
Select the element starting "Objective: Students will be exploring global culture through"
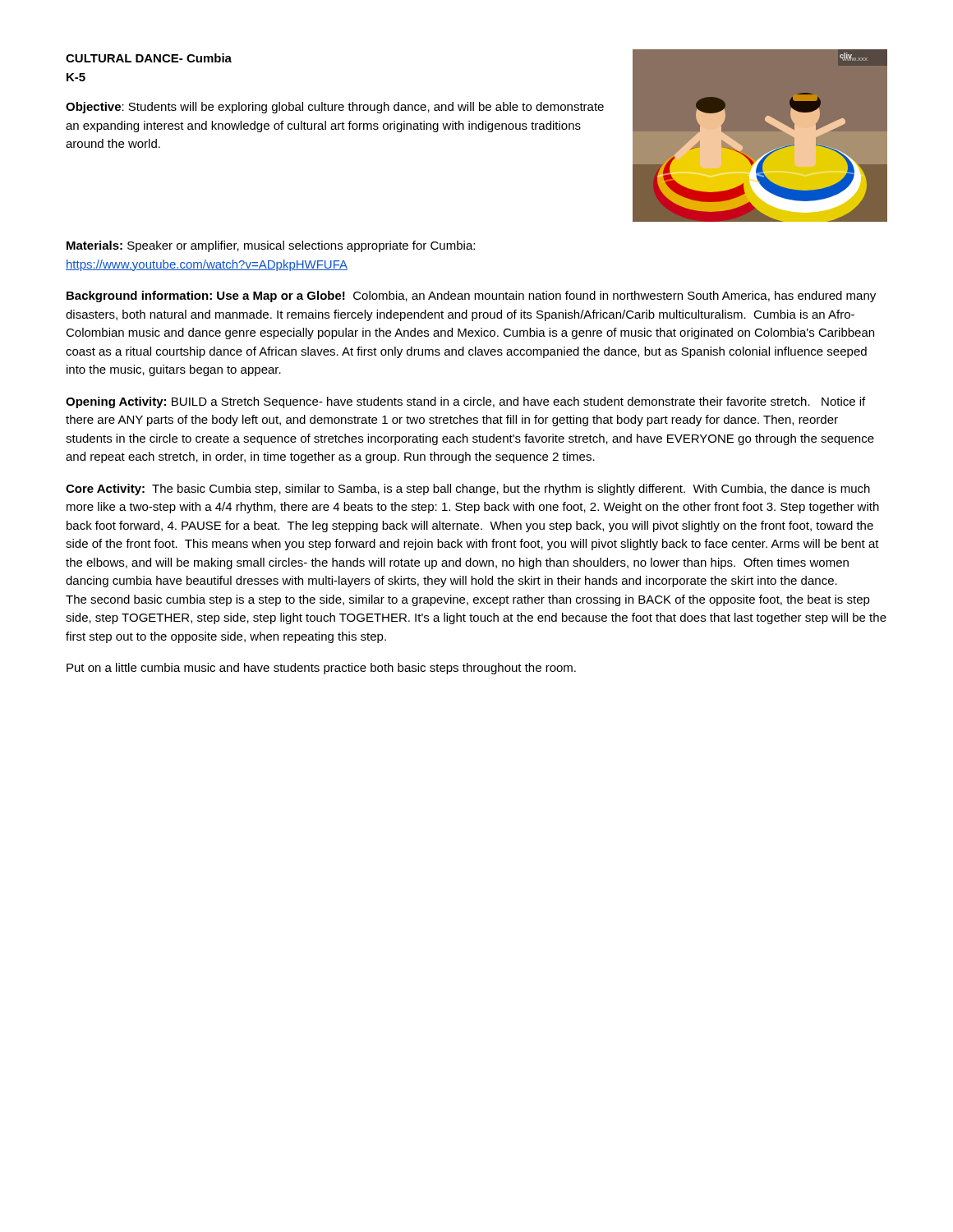click(x=337, y=125)
